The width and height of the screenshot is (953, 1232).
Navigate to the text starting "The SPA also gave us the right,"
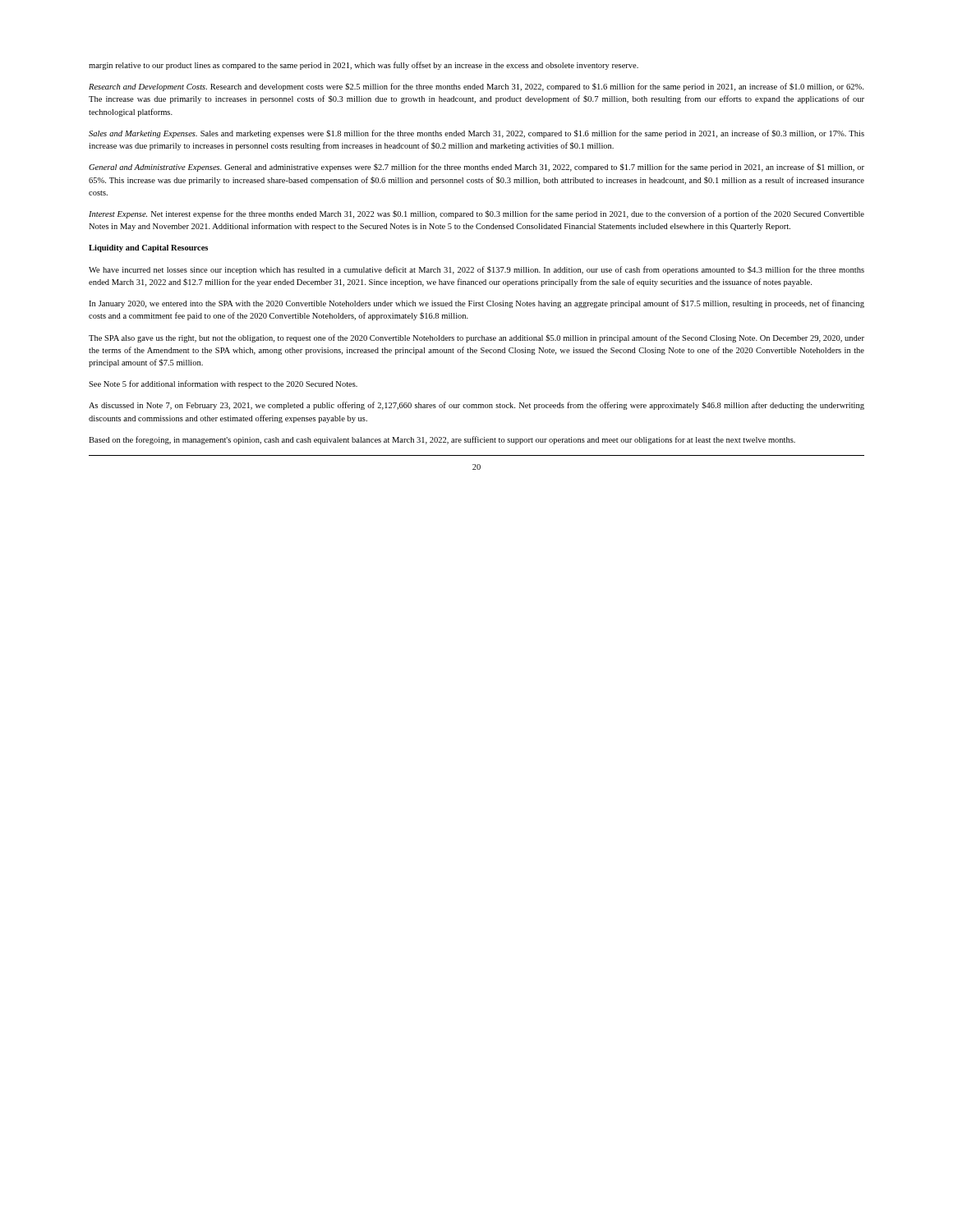pos(476,350)
